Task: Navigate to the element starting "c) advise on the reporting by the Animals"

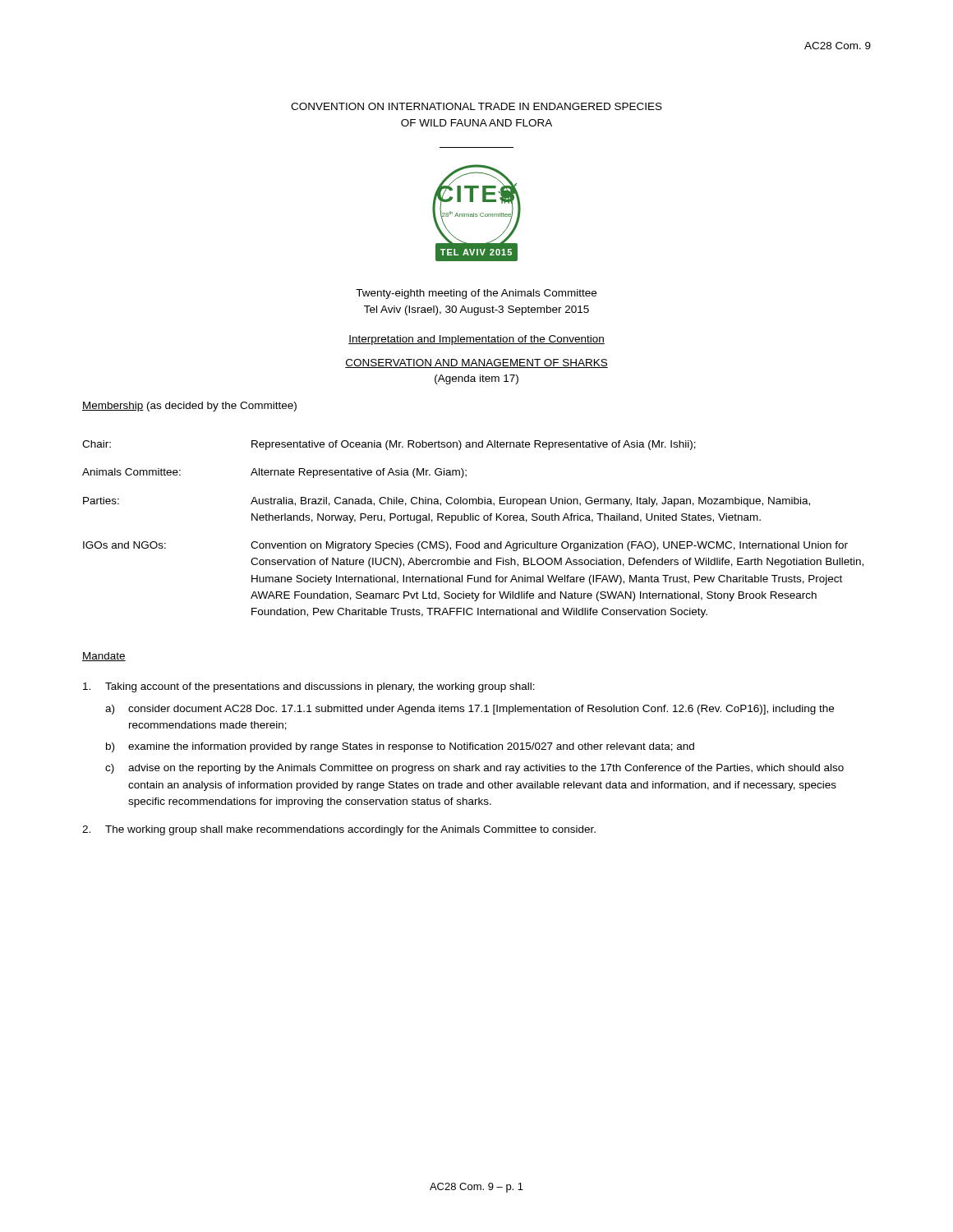Action: pos(488,785)
